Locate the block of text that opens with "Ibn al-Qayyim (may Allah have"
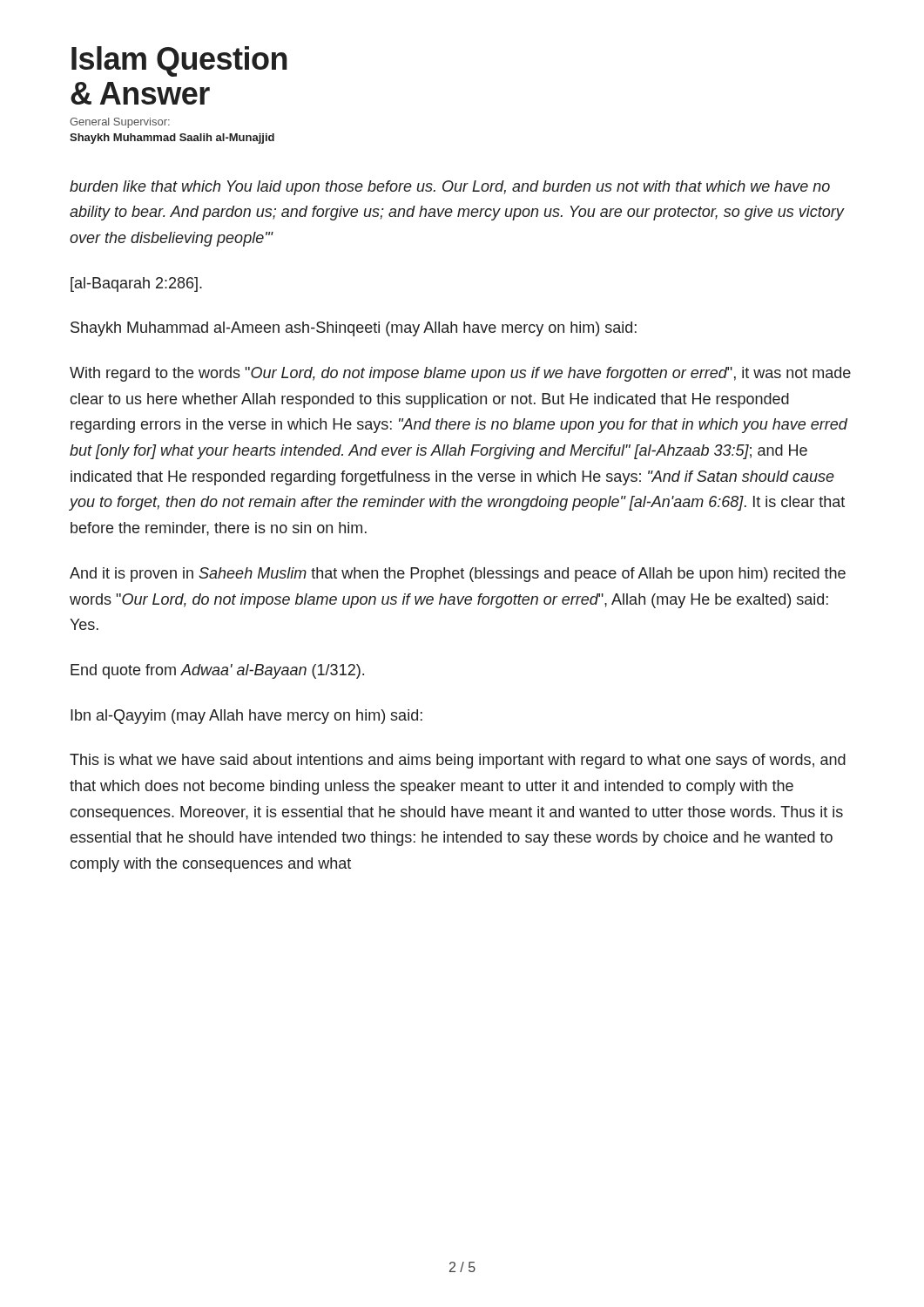This screenshot has width=924, height=1307. 247,715
